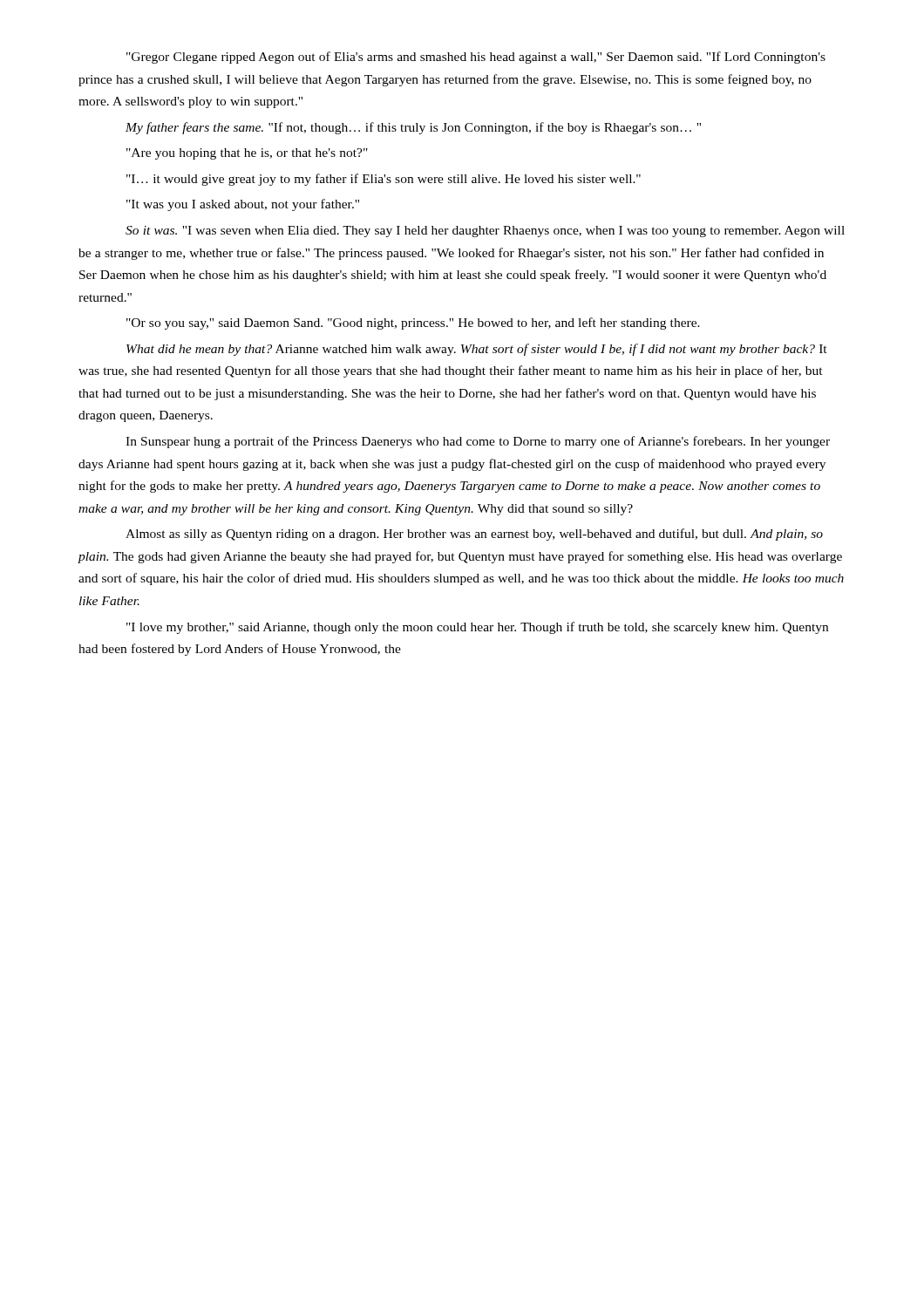Where is the passage that starts ""It was you"?
Viewport: 924px width, 1308px height.
[x=243, y=205]
